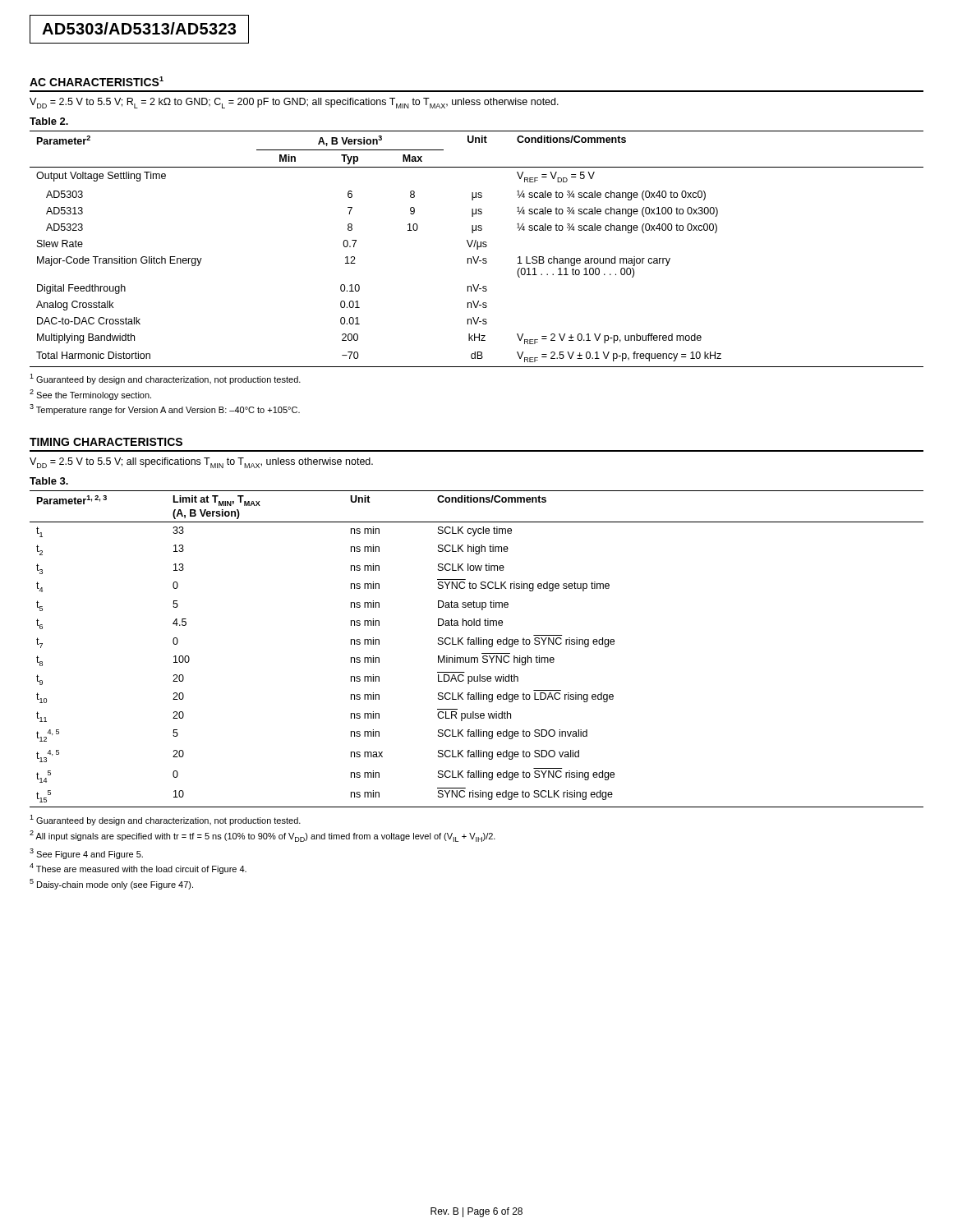Find the table that mentions "¼ scale to ¾"

[476, 249]
